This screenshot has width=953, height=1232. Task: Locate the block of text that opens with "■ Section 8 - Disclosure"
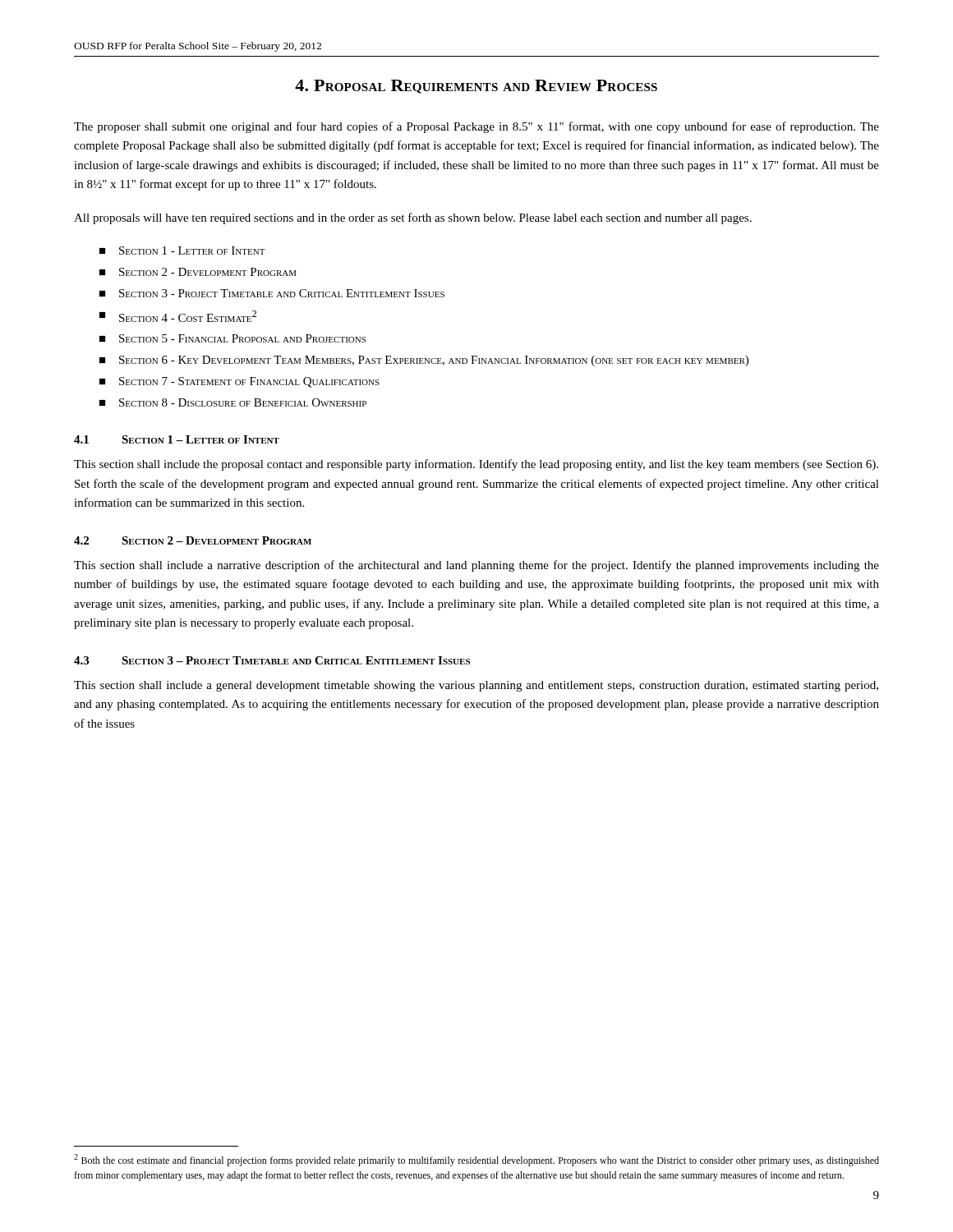[x=233, y=402]
